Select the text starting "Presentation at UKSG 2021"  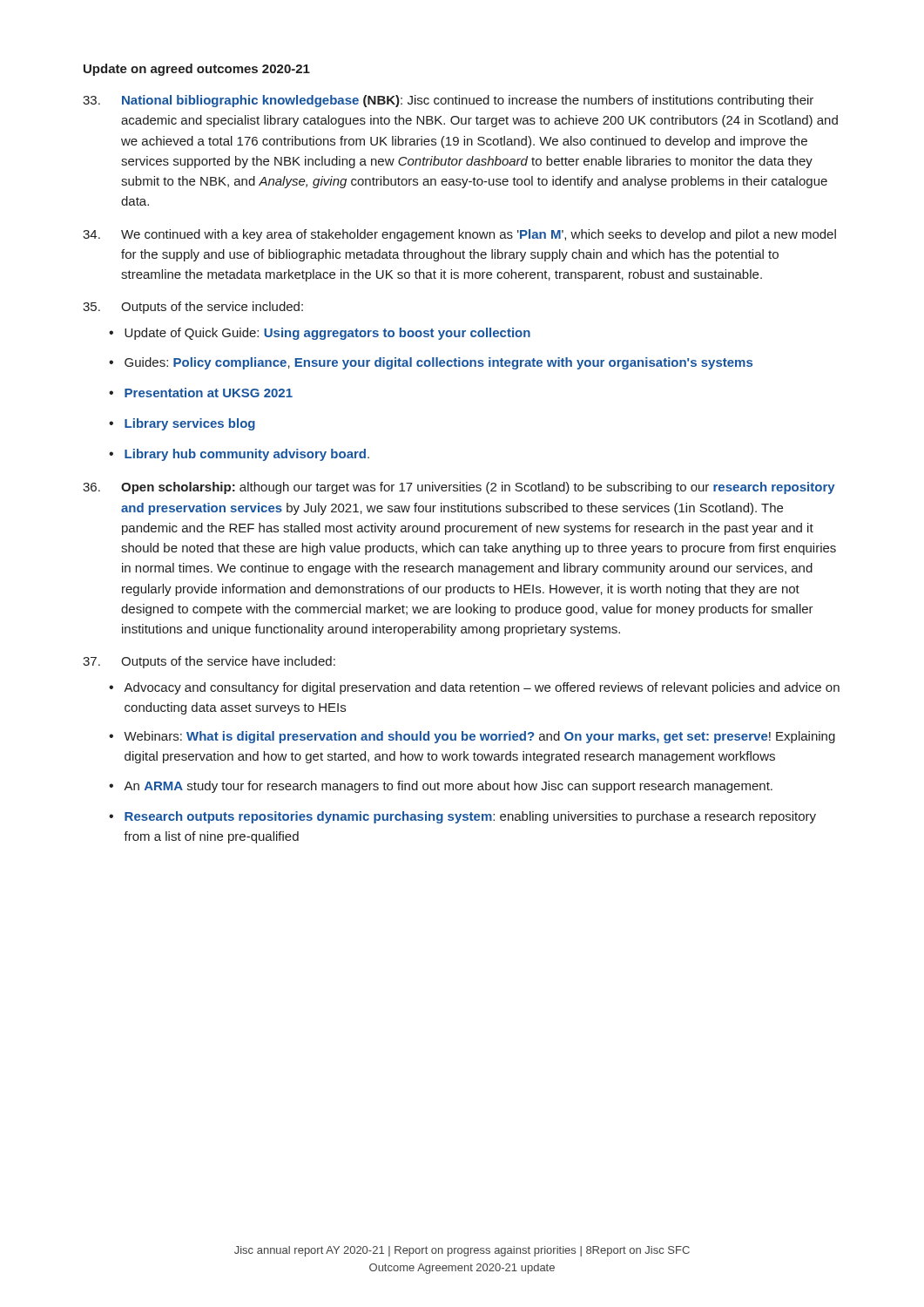(x=208, y=393)
